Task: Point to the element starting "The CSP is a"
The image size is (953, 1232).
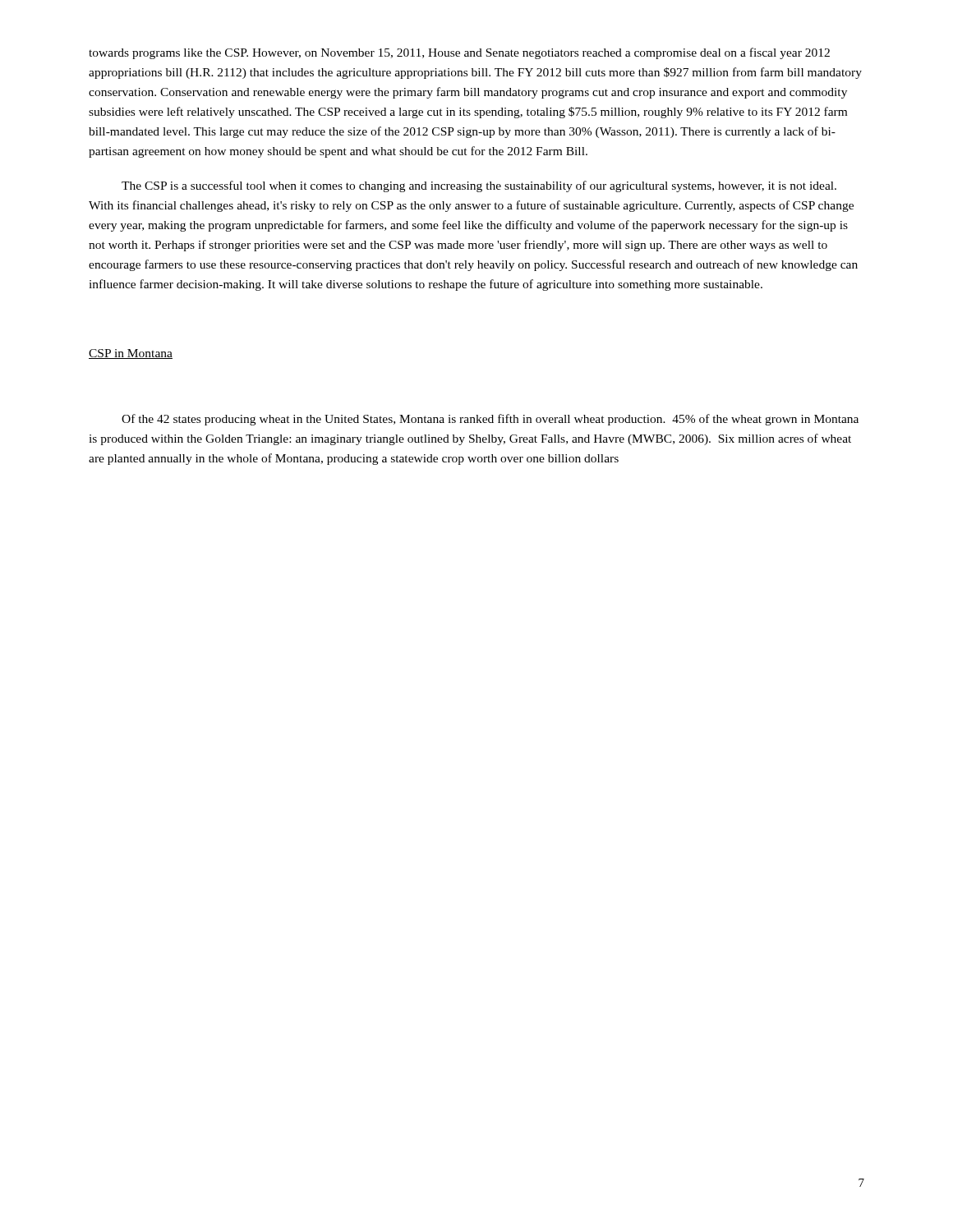Action: click(476, 235)
